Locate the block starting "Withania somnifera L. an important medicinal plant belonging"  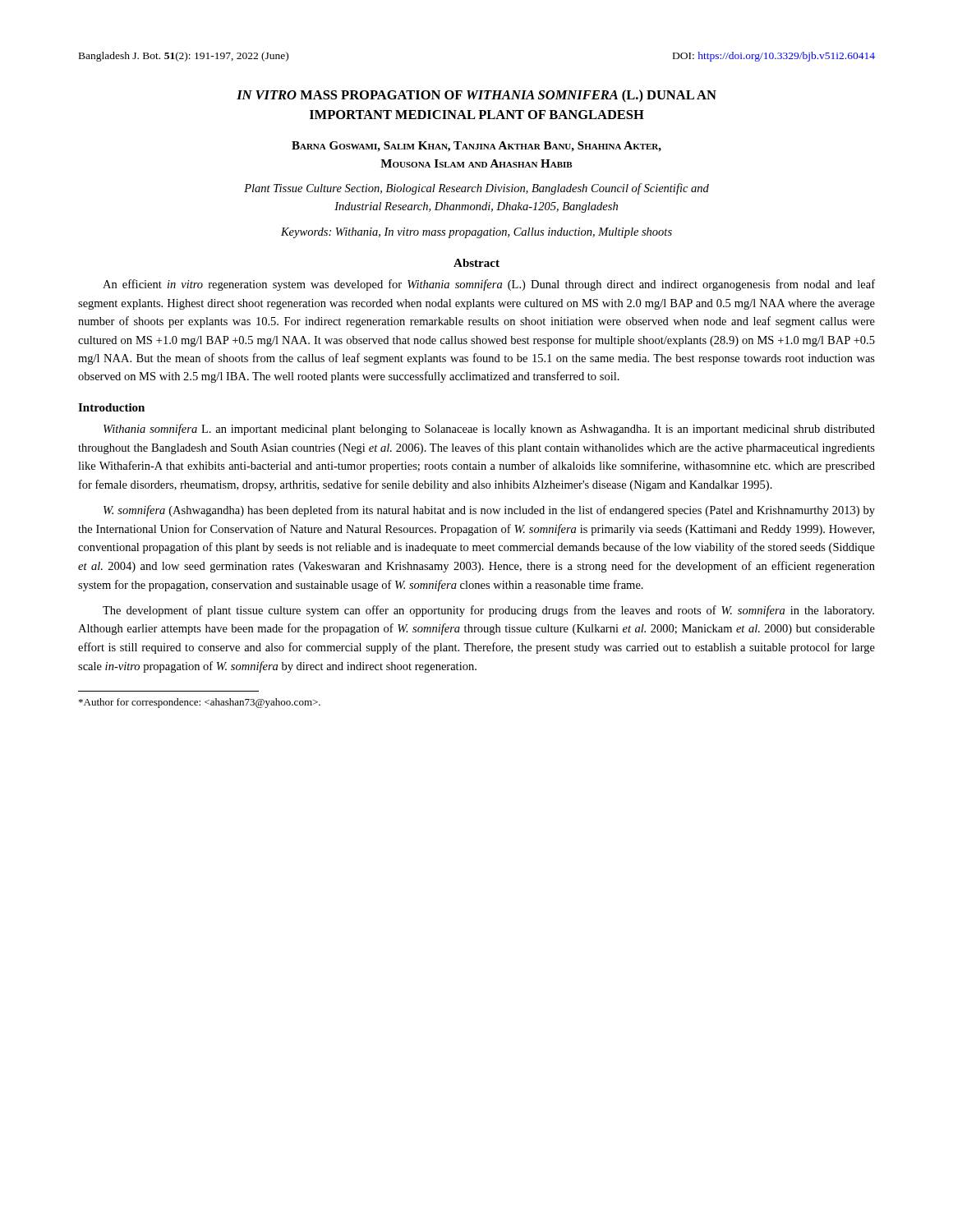point(476,457)
